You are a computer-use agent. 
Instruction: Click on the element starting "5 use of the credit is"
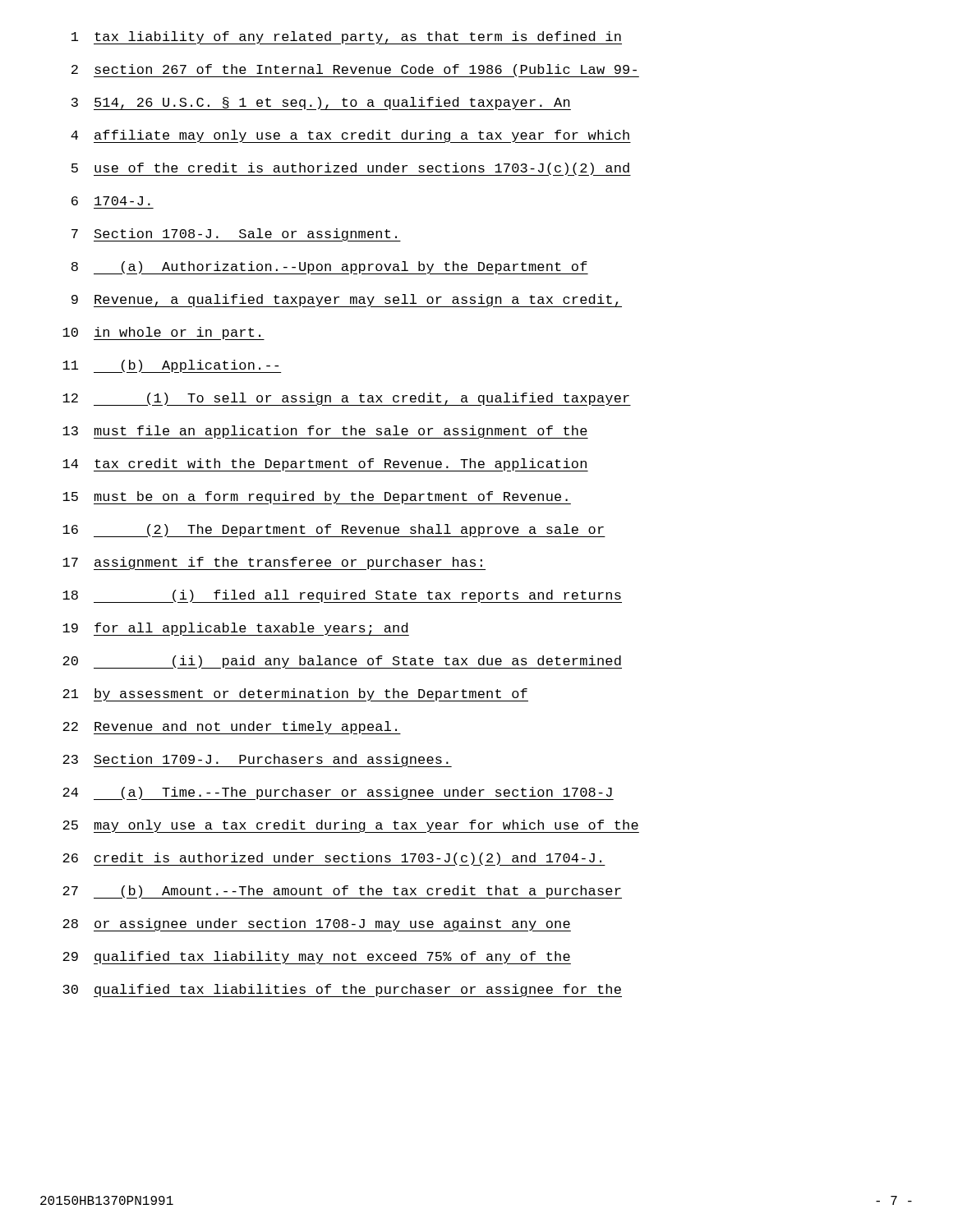[x=335, y=169]
